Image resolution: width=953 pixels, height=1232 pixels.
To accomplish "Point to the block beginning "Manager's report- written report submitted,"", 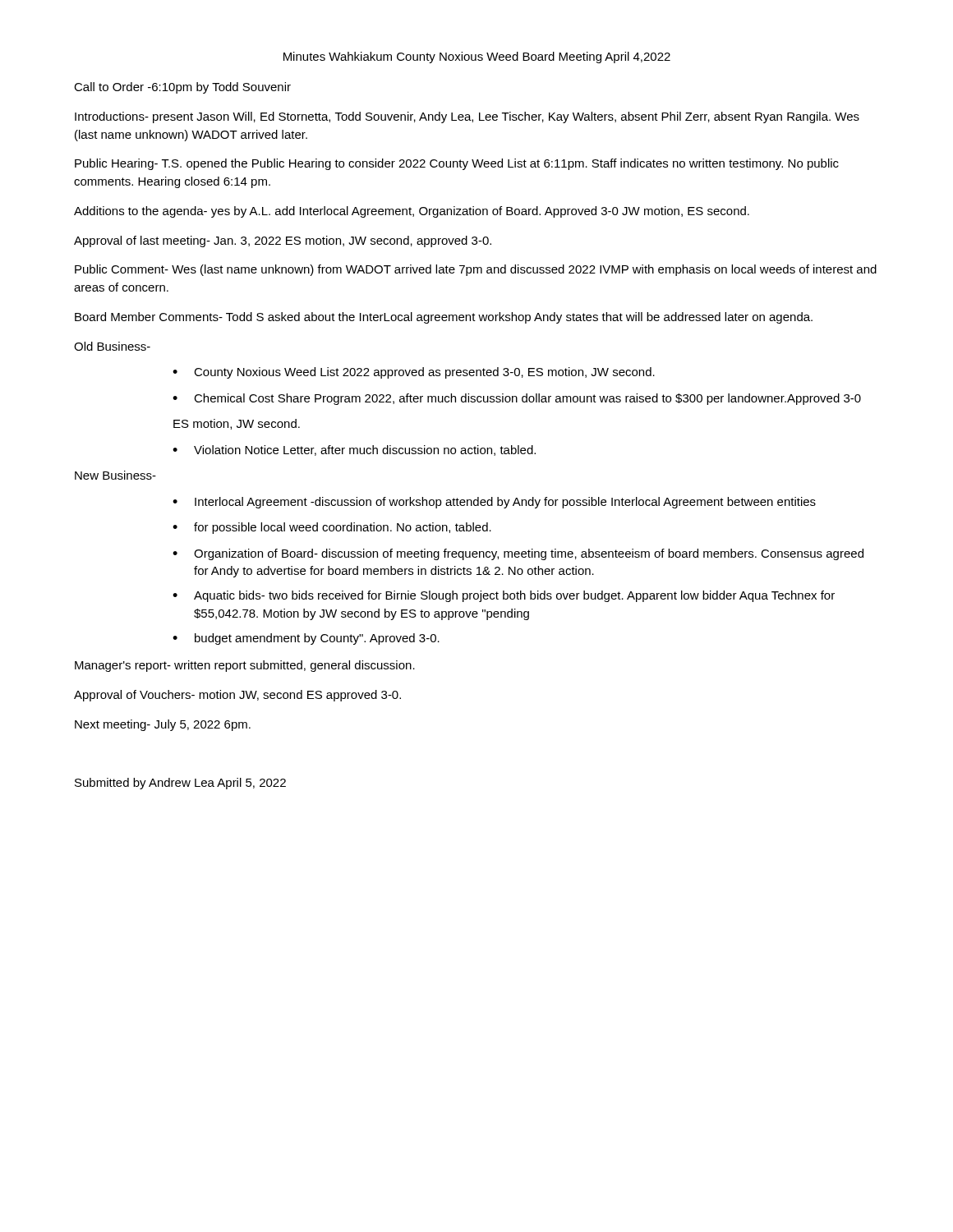I will (x=245, y=665).
